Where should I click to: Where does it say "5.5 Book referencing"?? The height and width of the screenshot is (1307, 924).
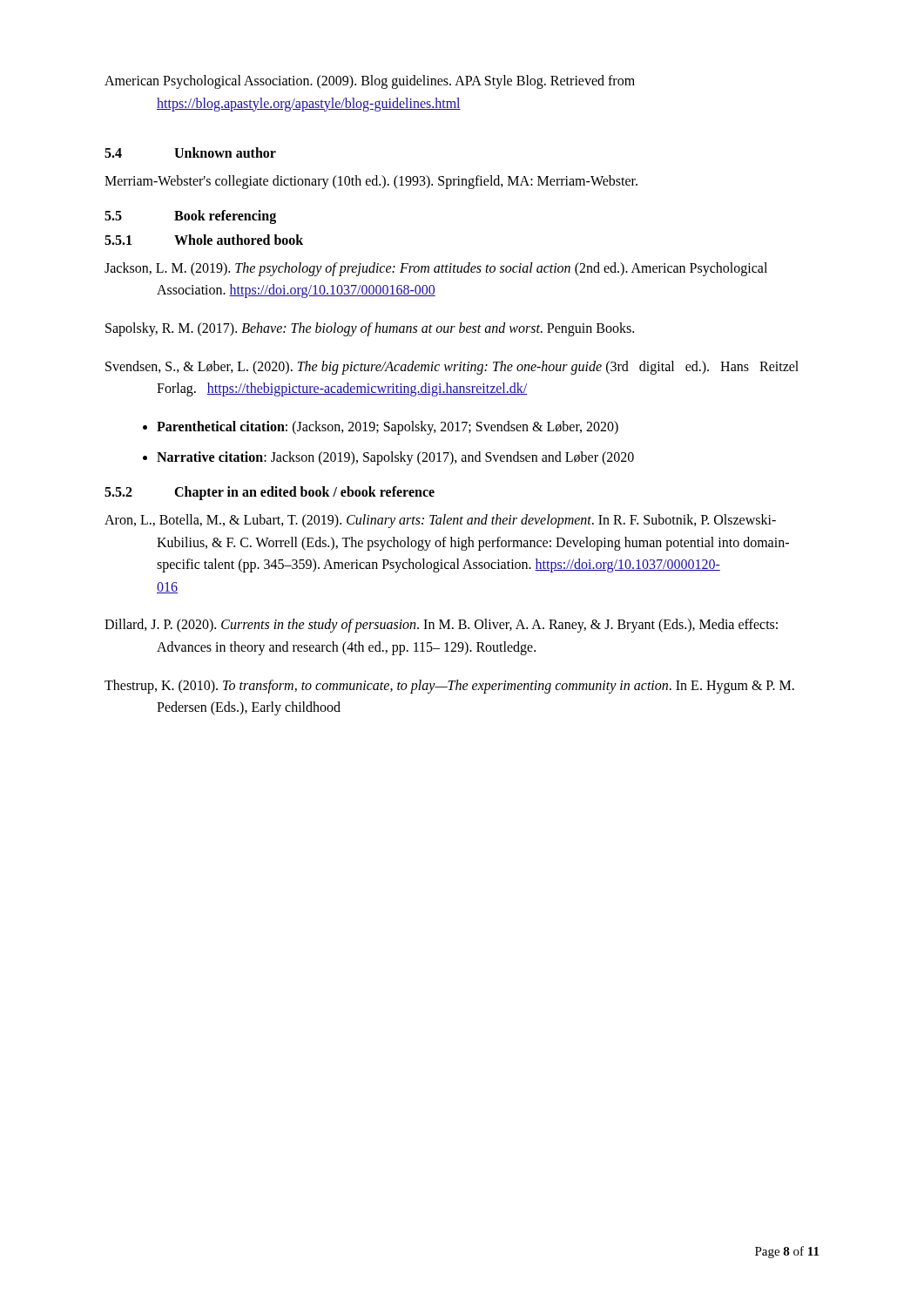pos(190,216)
